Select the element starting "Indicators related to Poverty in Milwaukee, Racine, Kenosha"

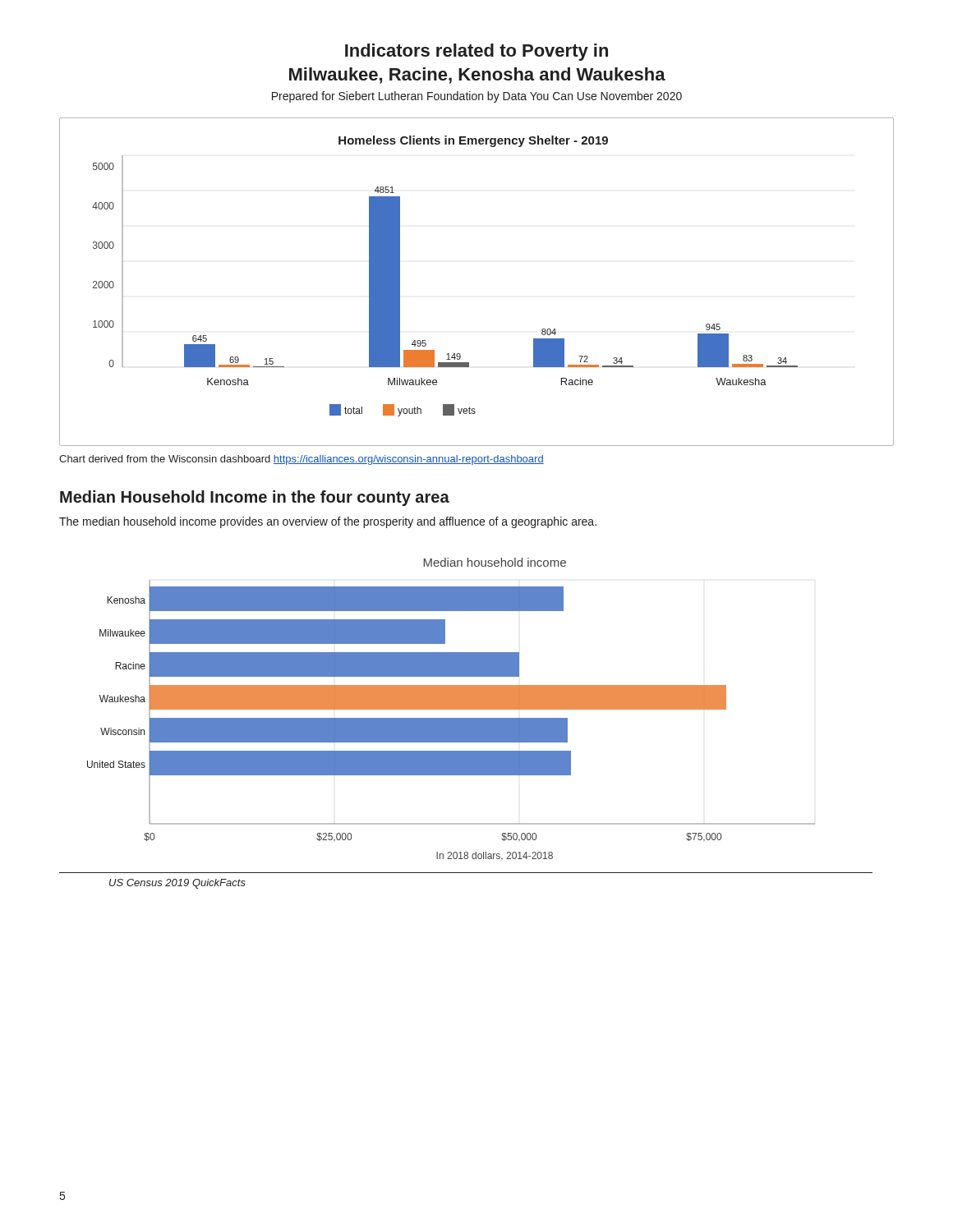point(476,63)
